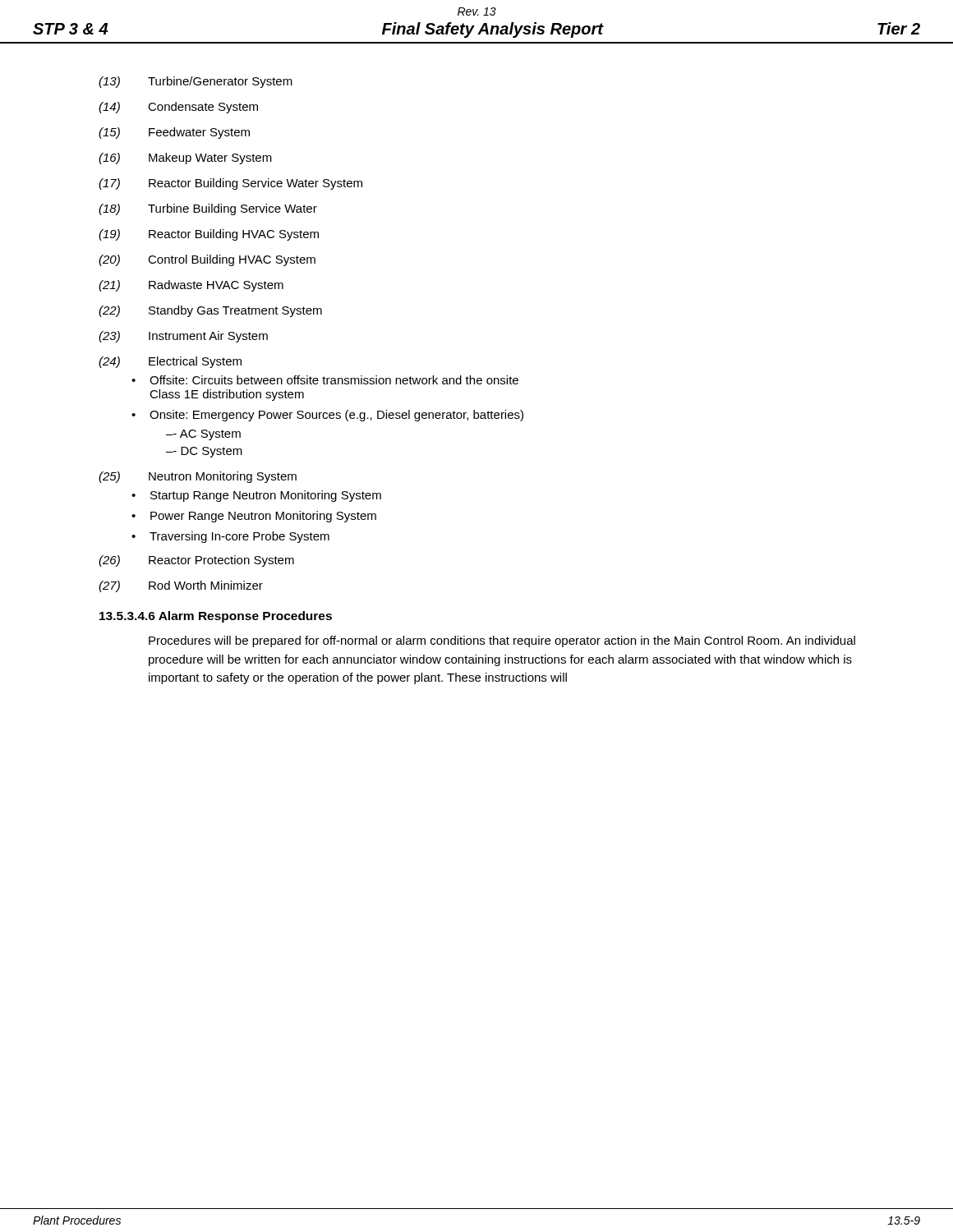Locate the text "(25) Neutron Monitoring System"
The image size is (953, 1232).
coord(198,476)
